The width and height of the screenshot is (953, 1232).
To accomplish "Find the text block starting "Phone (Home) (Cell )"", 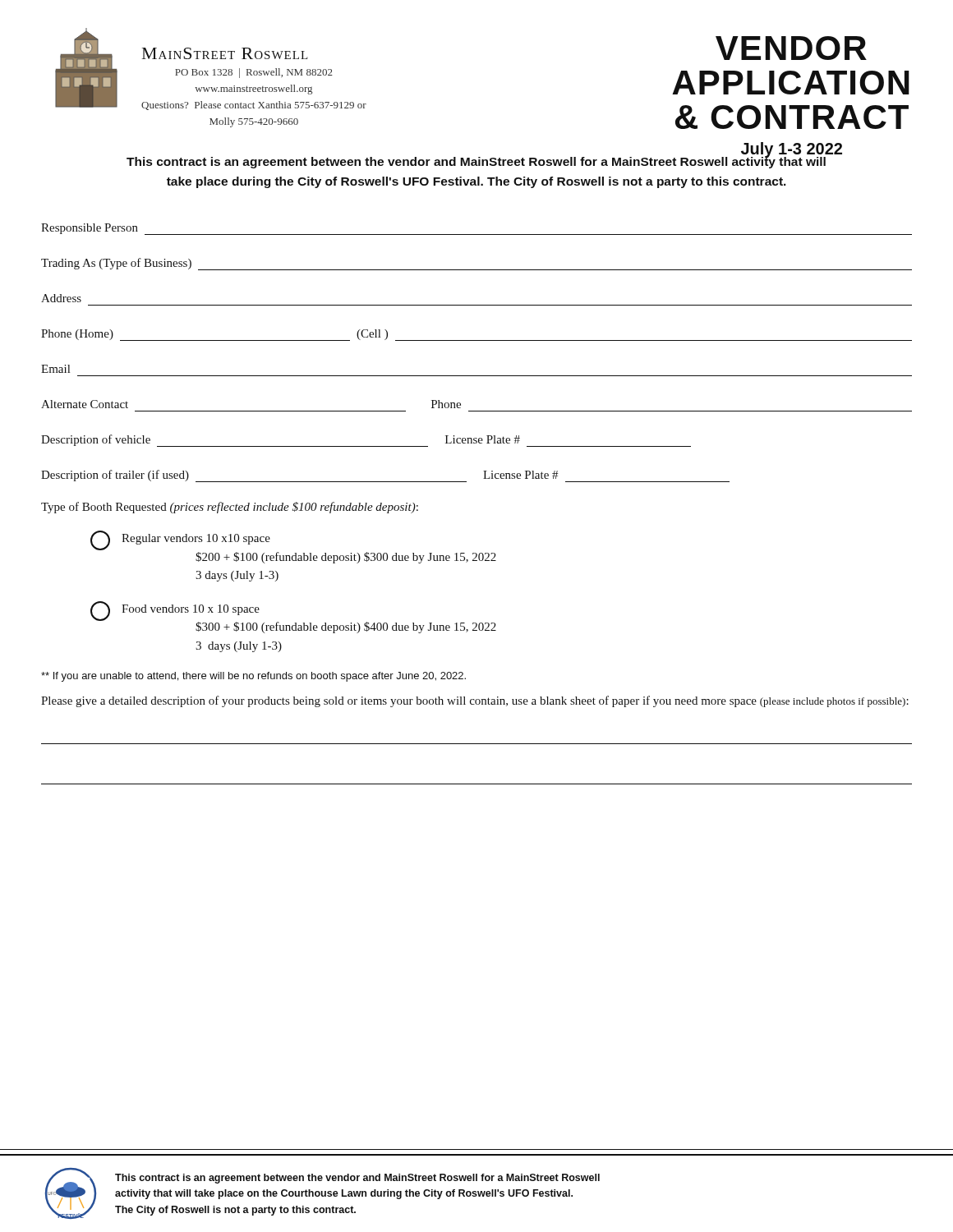I will [476, 332].
